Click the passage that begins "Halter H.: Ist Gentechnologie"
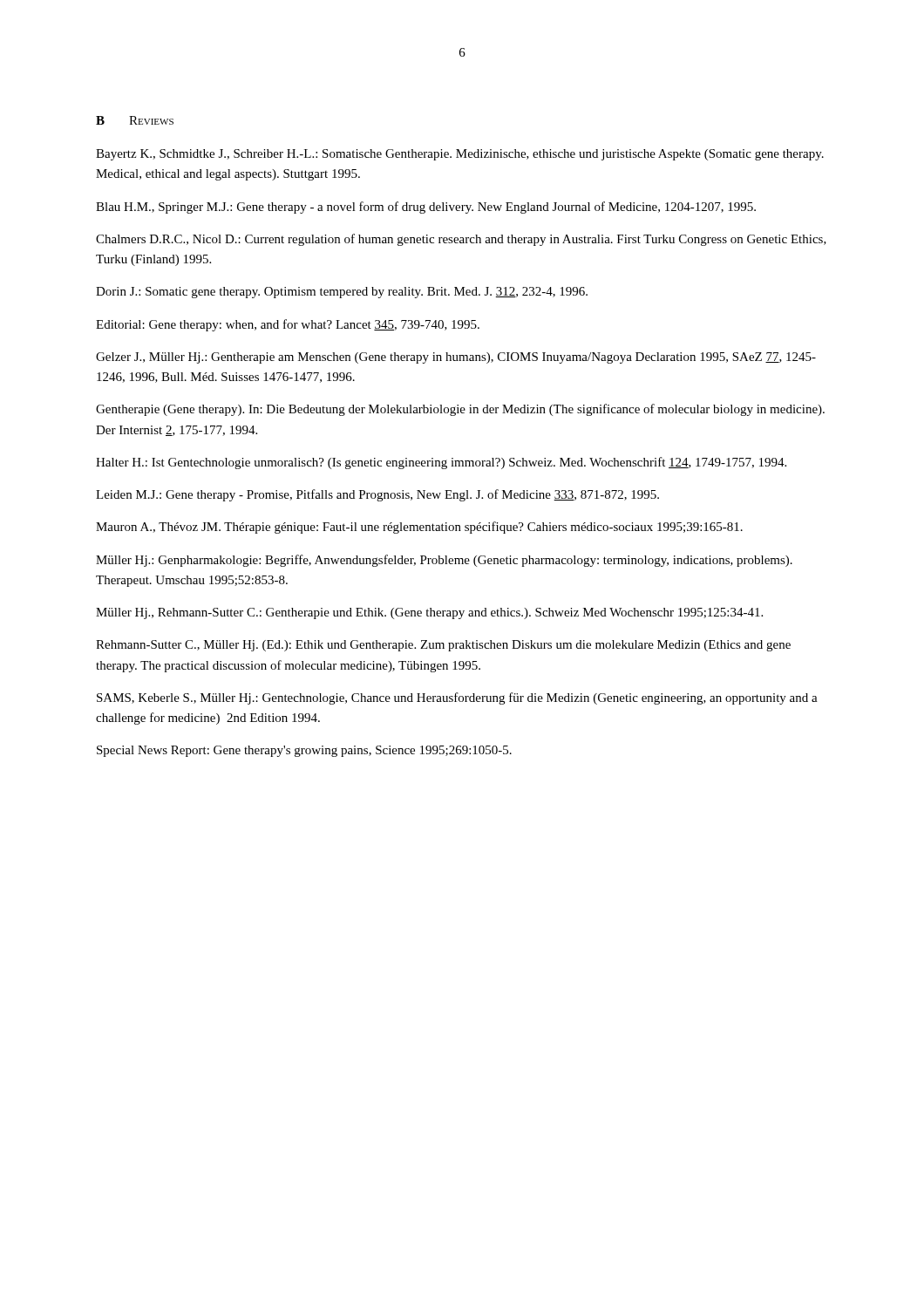Image resolution: width=924 pixels, height=1308 pixels. [442, 462]
